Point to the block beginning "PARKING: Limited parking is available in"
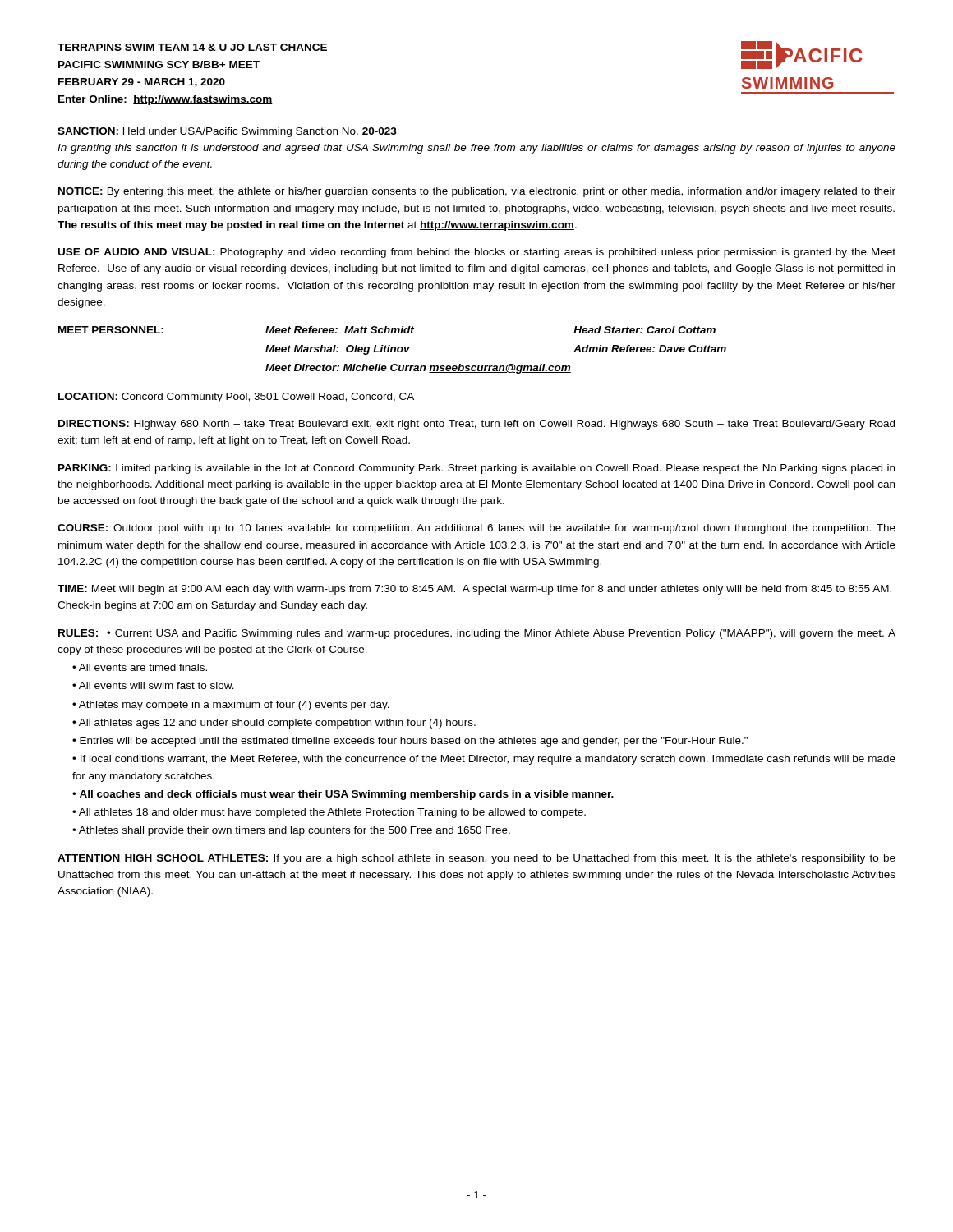 (x=476, y=484)
